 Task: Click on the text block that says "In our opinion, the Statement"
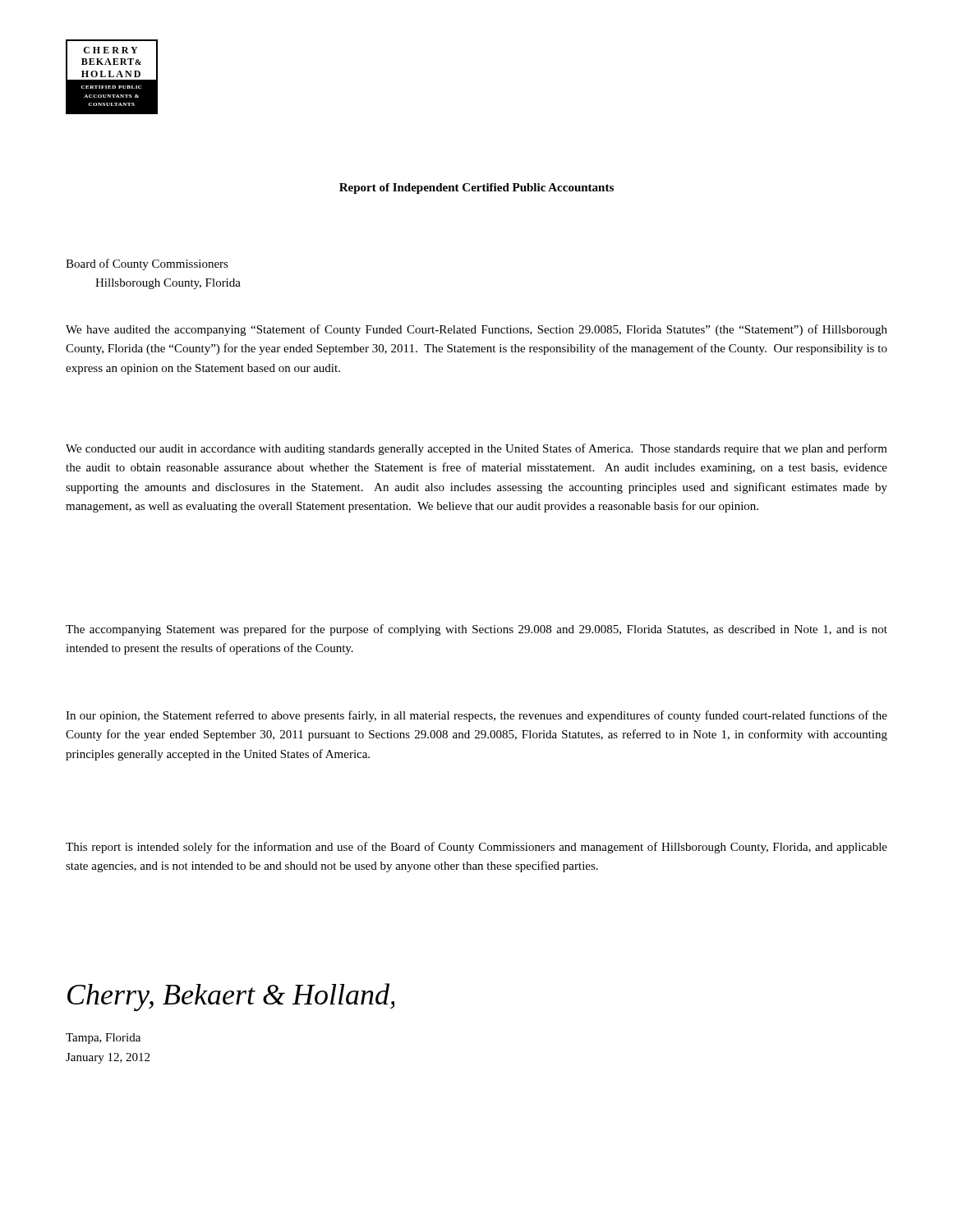coord(476,735)
